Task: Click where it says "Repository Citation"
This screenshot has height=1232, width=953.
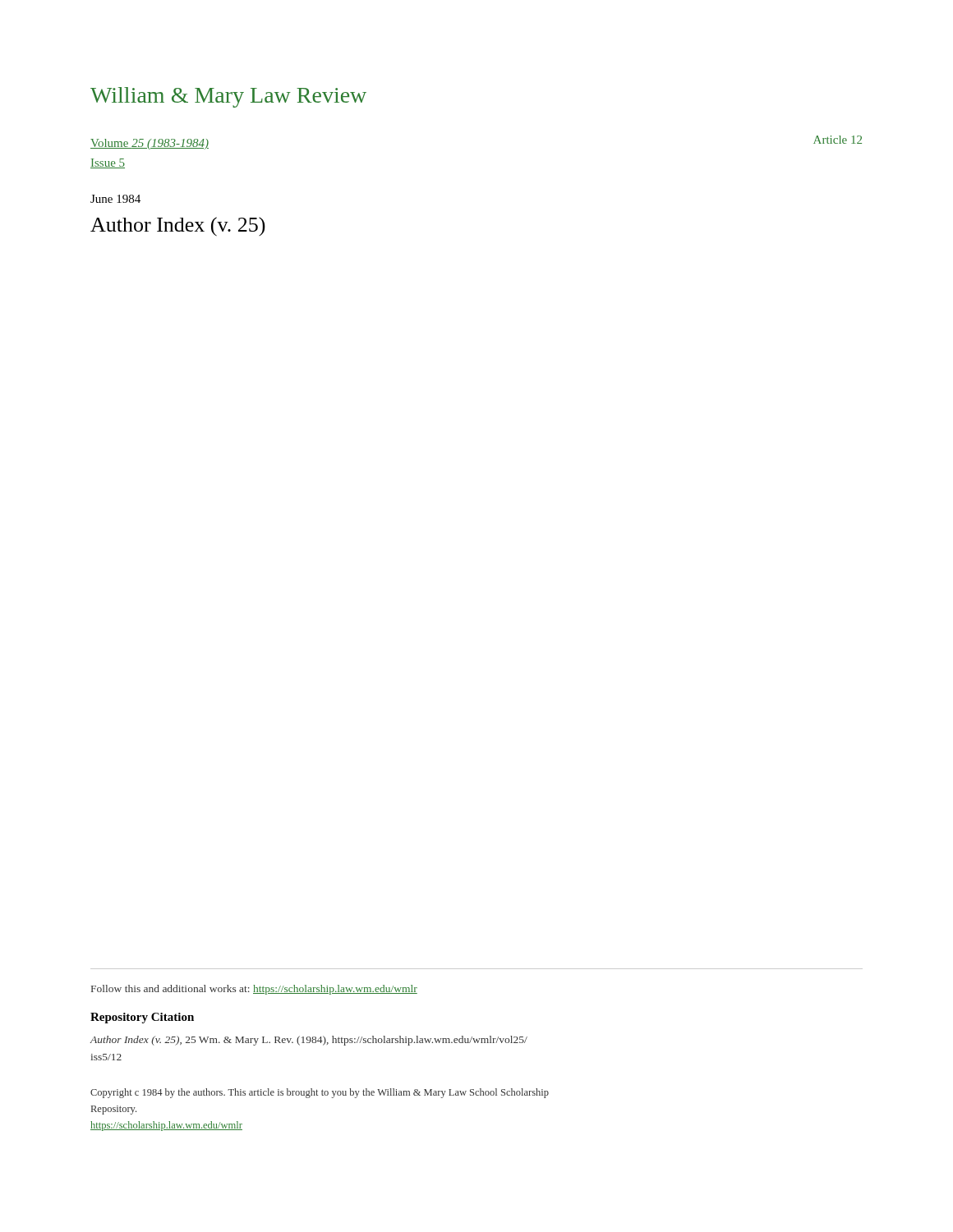Action: tap(142, 1017)
